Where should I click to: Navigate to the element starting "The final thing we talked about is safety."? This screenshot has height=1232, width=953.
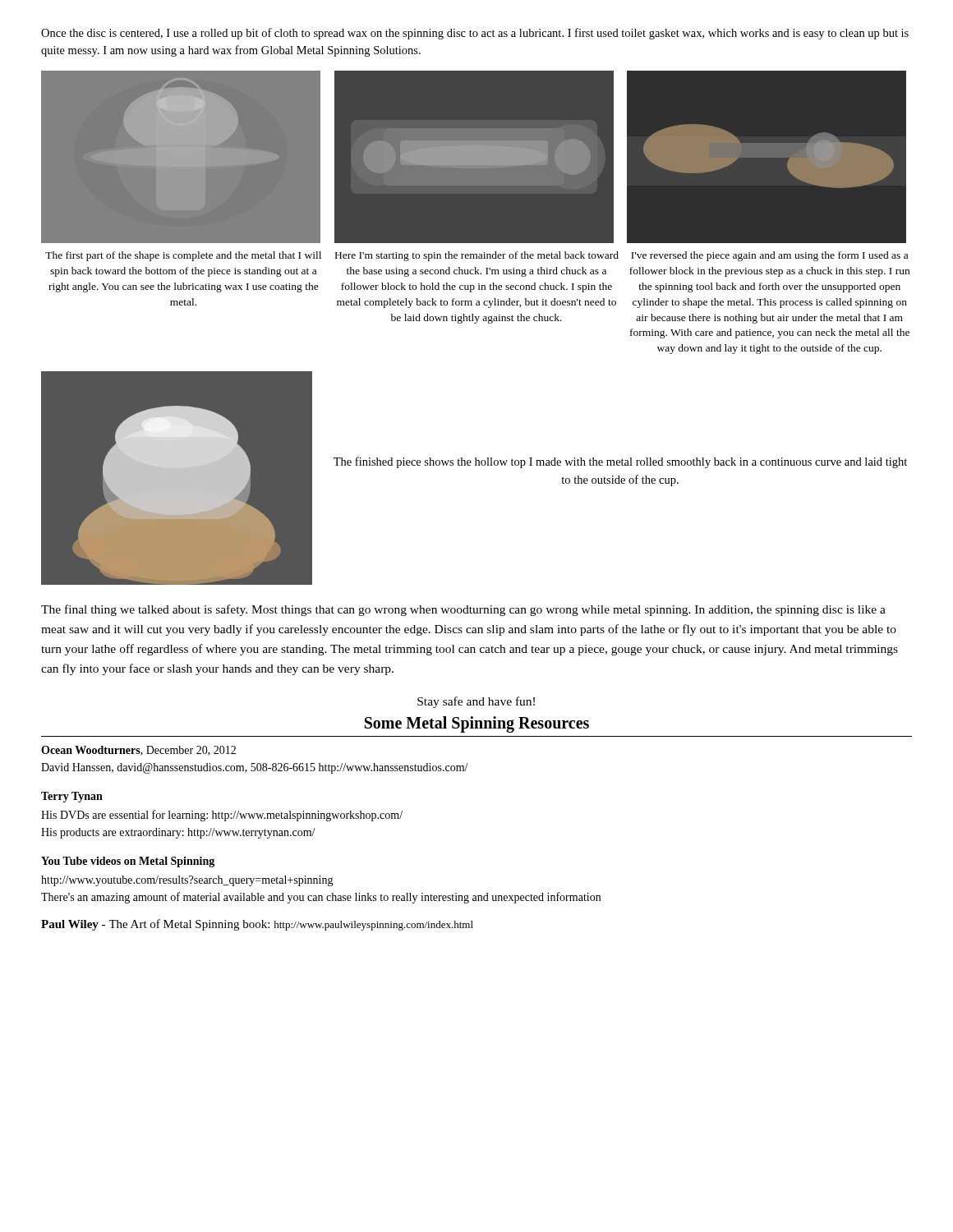coord(470,639)
